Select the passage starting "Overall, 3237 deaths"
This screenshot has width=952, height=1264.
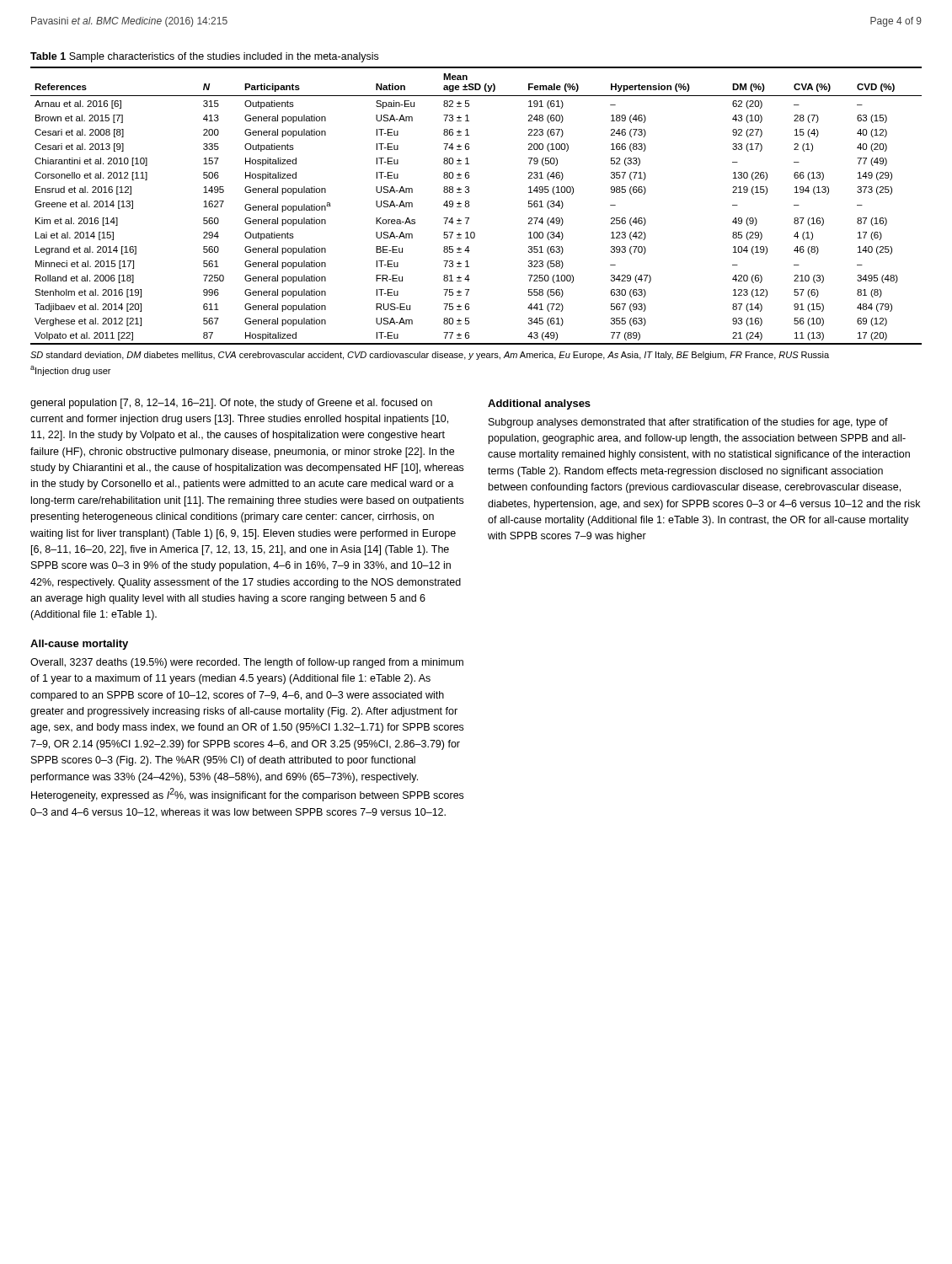click(247, 737)
